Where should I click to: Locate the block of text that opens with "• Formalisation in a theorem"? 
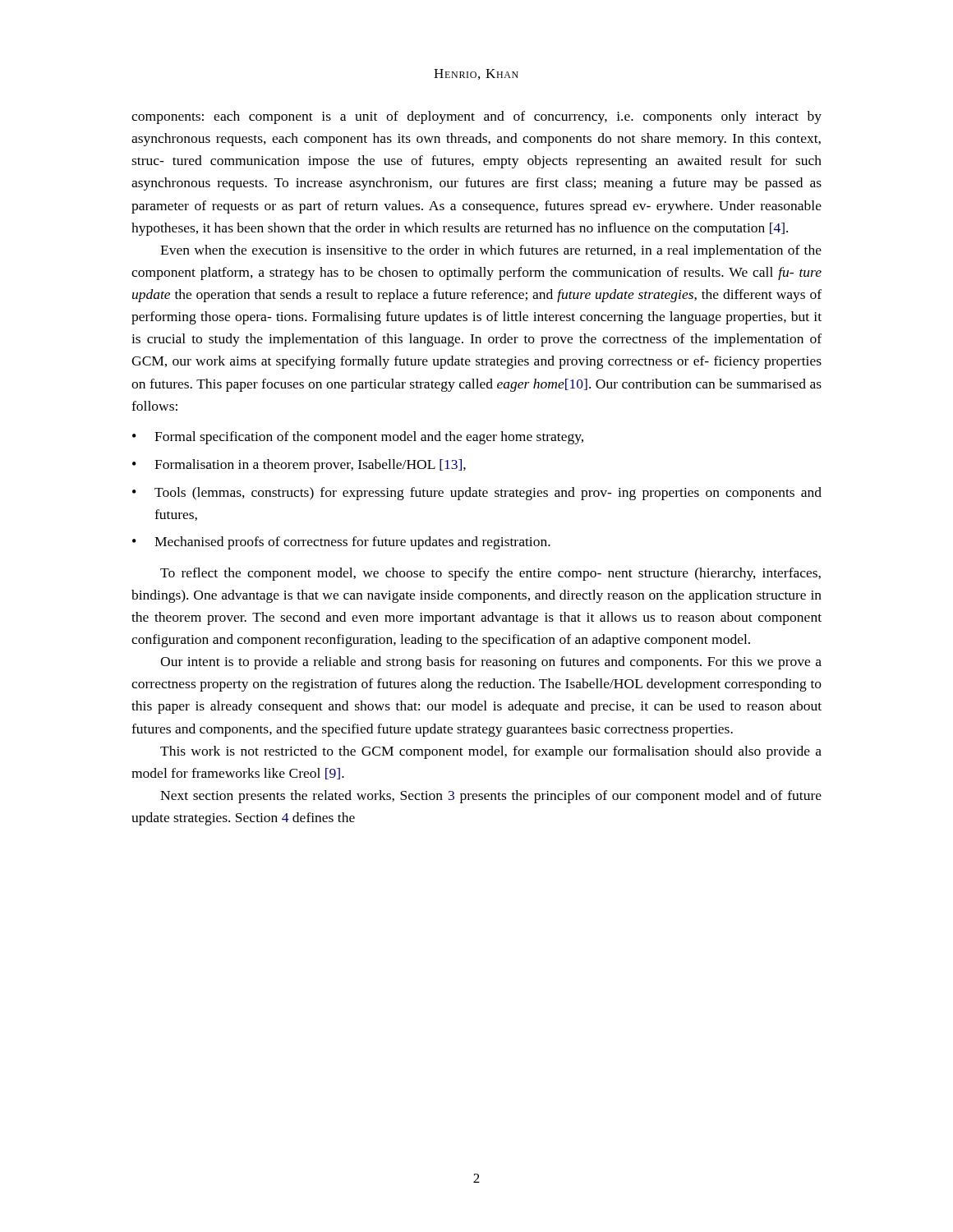click(x=476, y=465)
